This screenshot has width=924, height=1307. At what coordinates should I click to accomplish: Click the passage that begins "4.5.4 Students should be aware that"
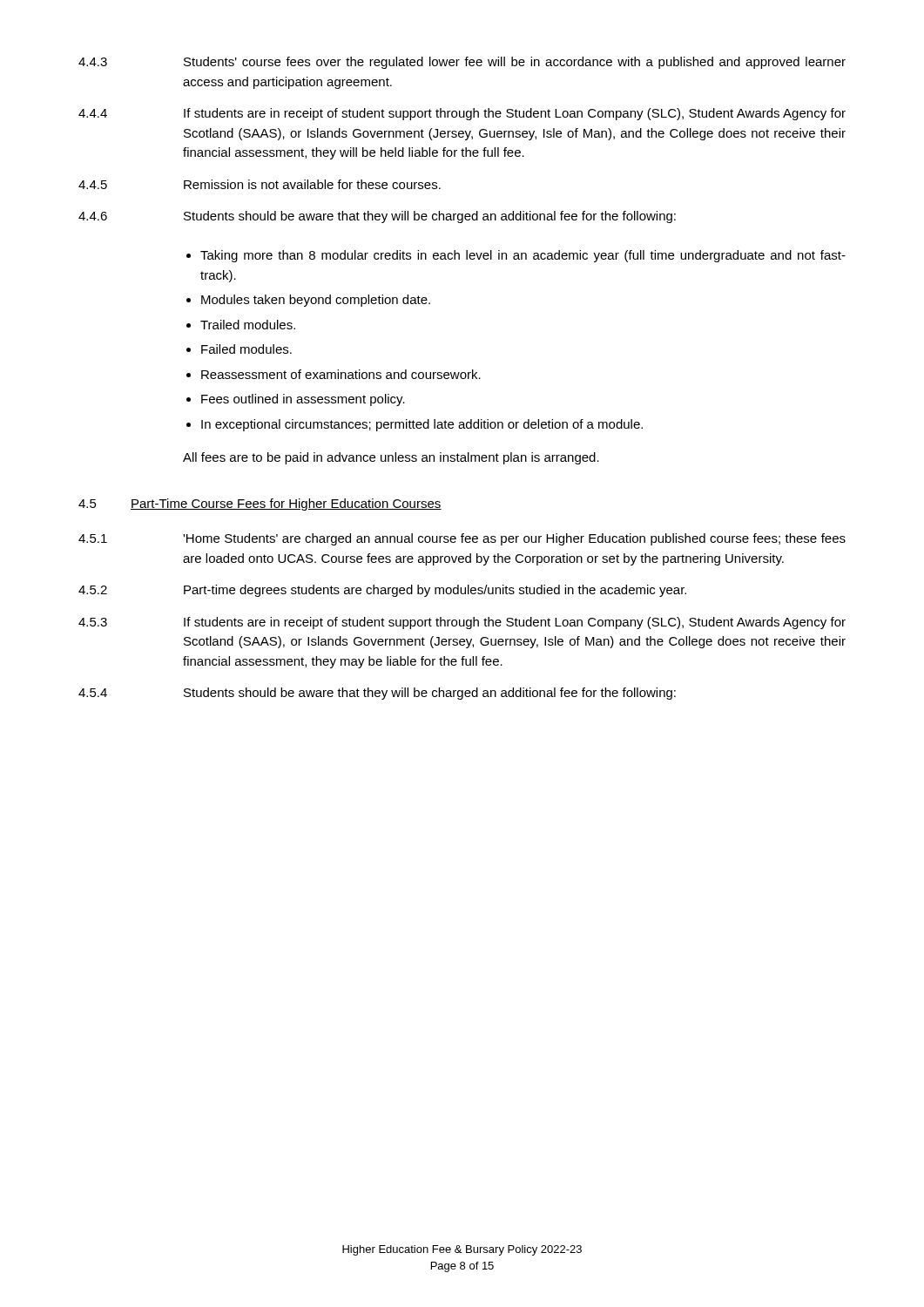click(x=462, y=693)
